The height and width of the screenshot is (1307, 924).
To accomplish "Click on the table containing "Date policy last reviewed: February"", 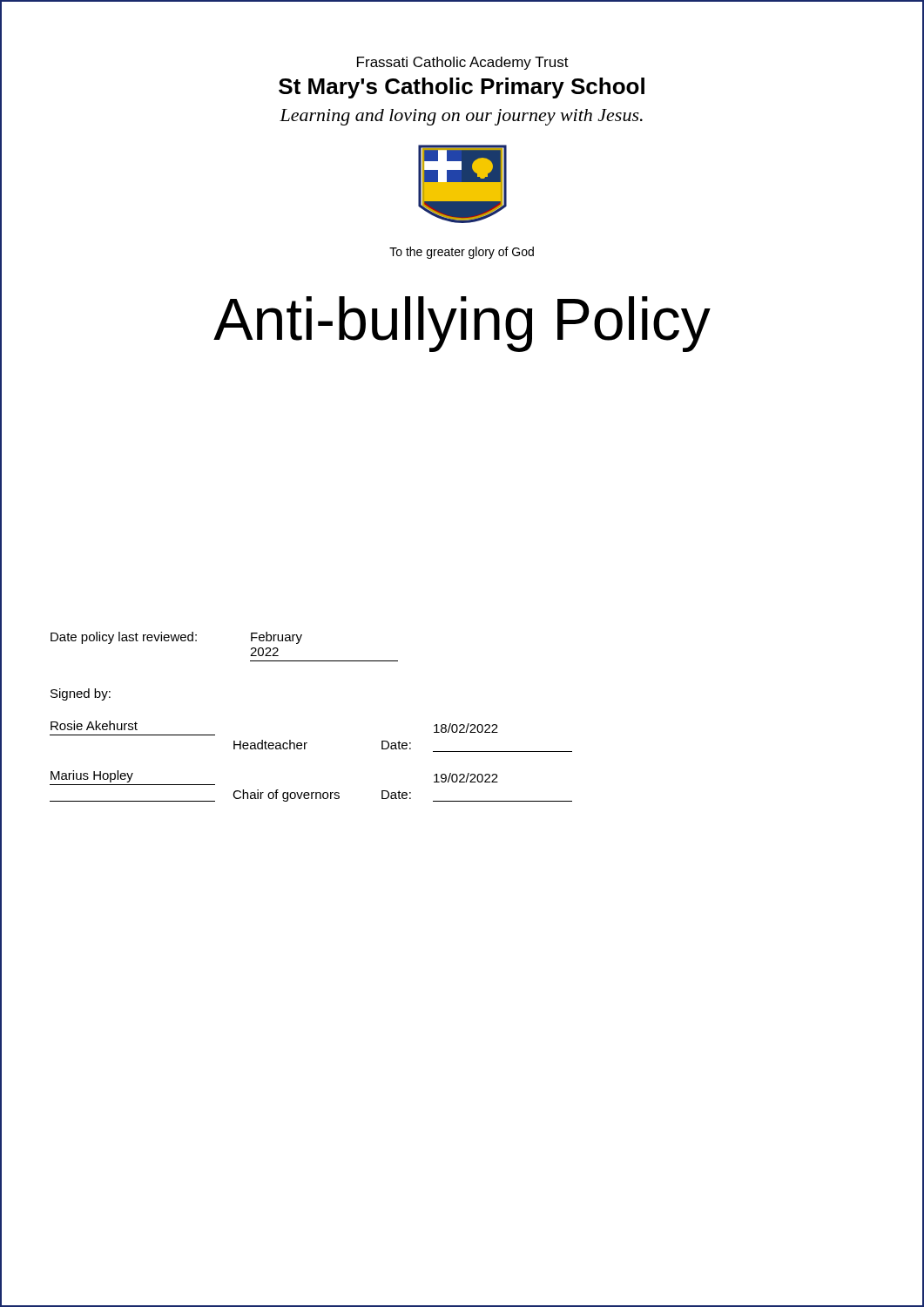I will (x=462, y=715).
